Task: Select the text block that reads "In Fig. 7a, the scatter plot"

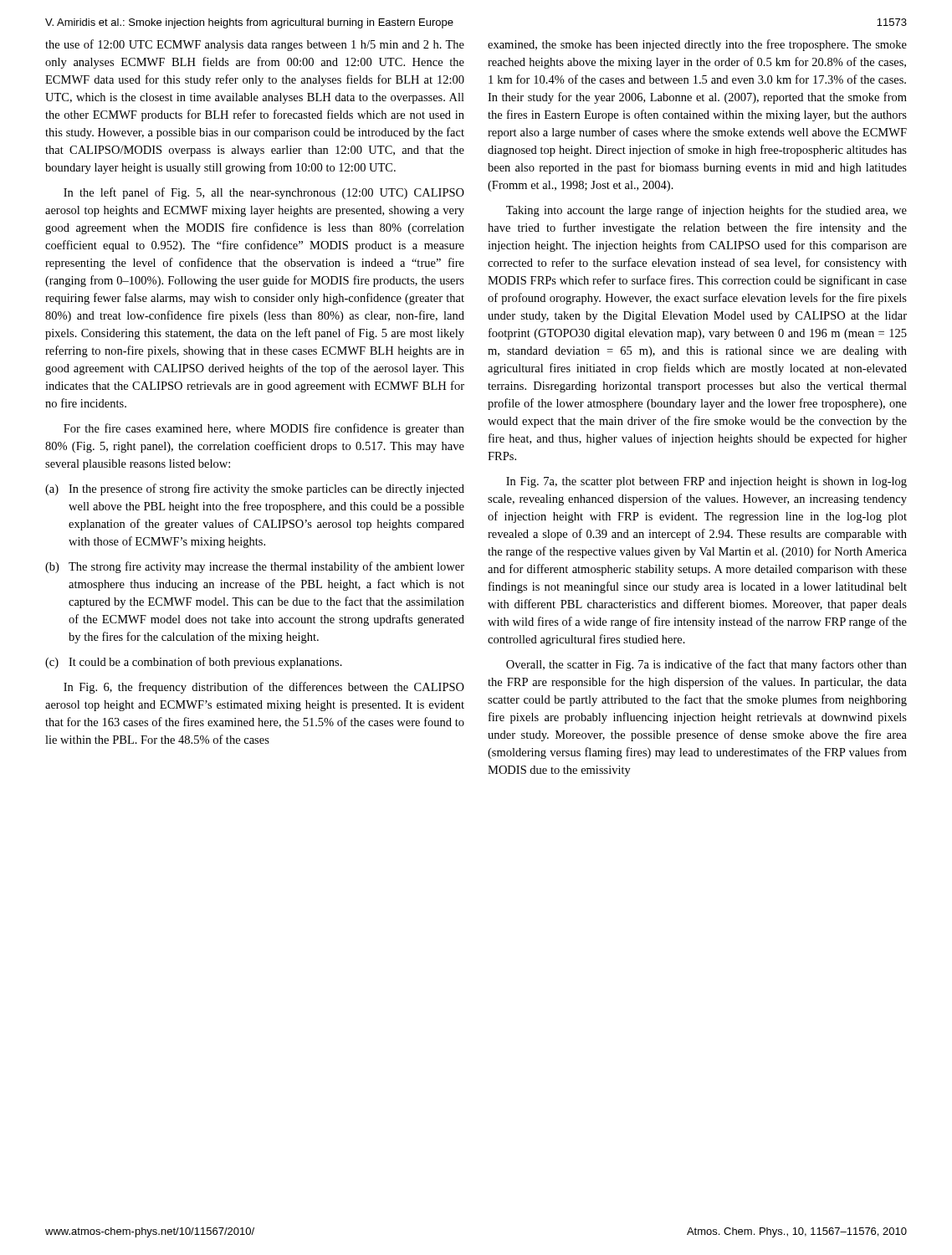Action: point(697,561)
